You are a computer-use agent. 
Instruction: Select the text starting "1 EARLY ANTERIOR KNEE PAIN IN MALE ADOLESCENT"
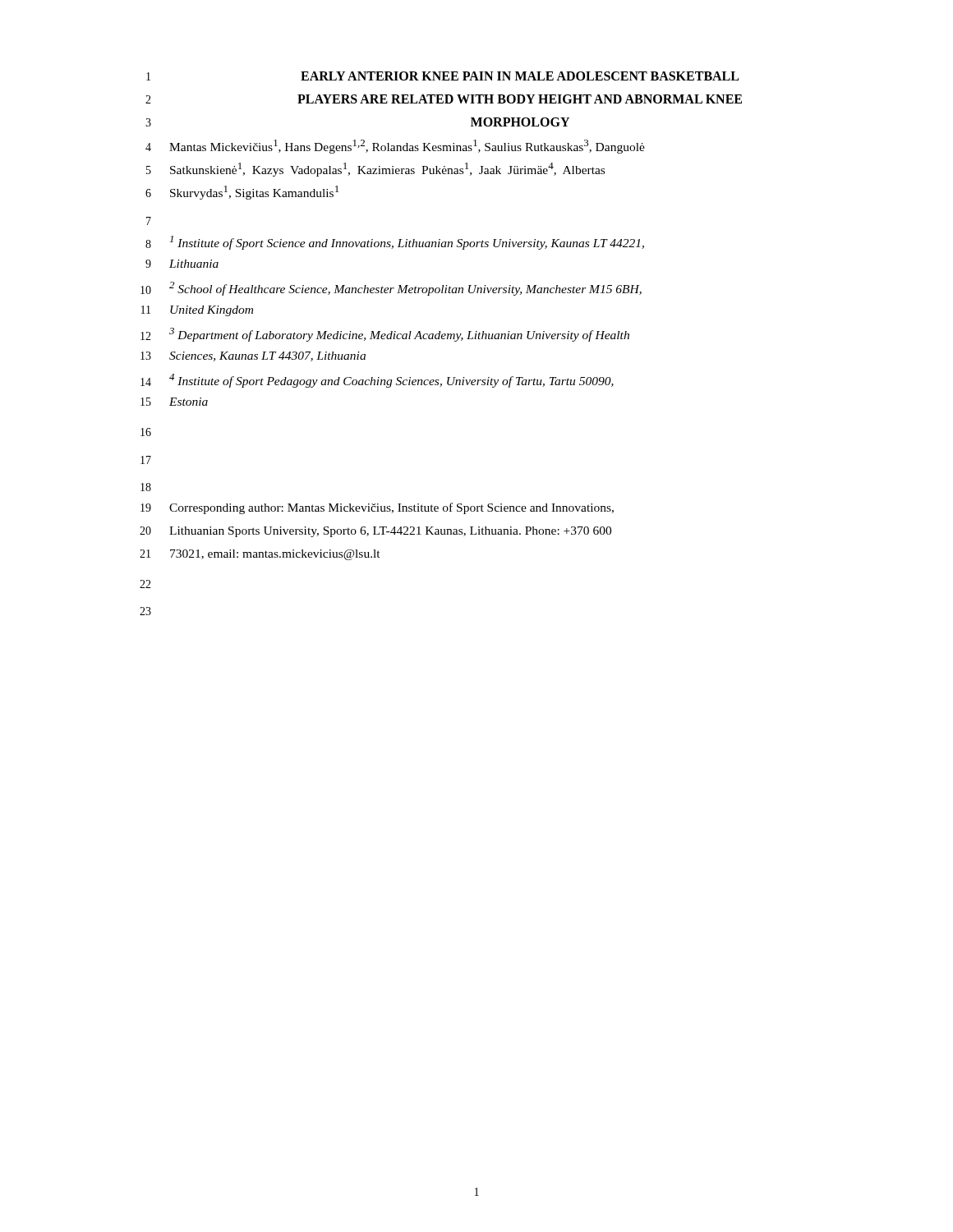(x=496, y=100)
